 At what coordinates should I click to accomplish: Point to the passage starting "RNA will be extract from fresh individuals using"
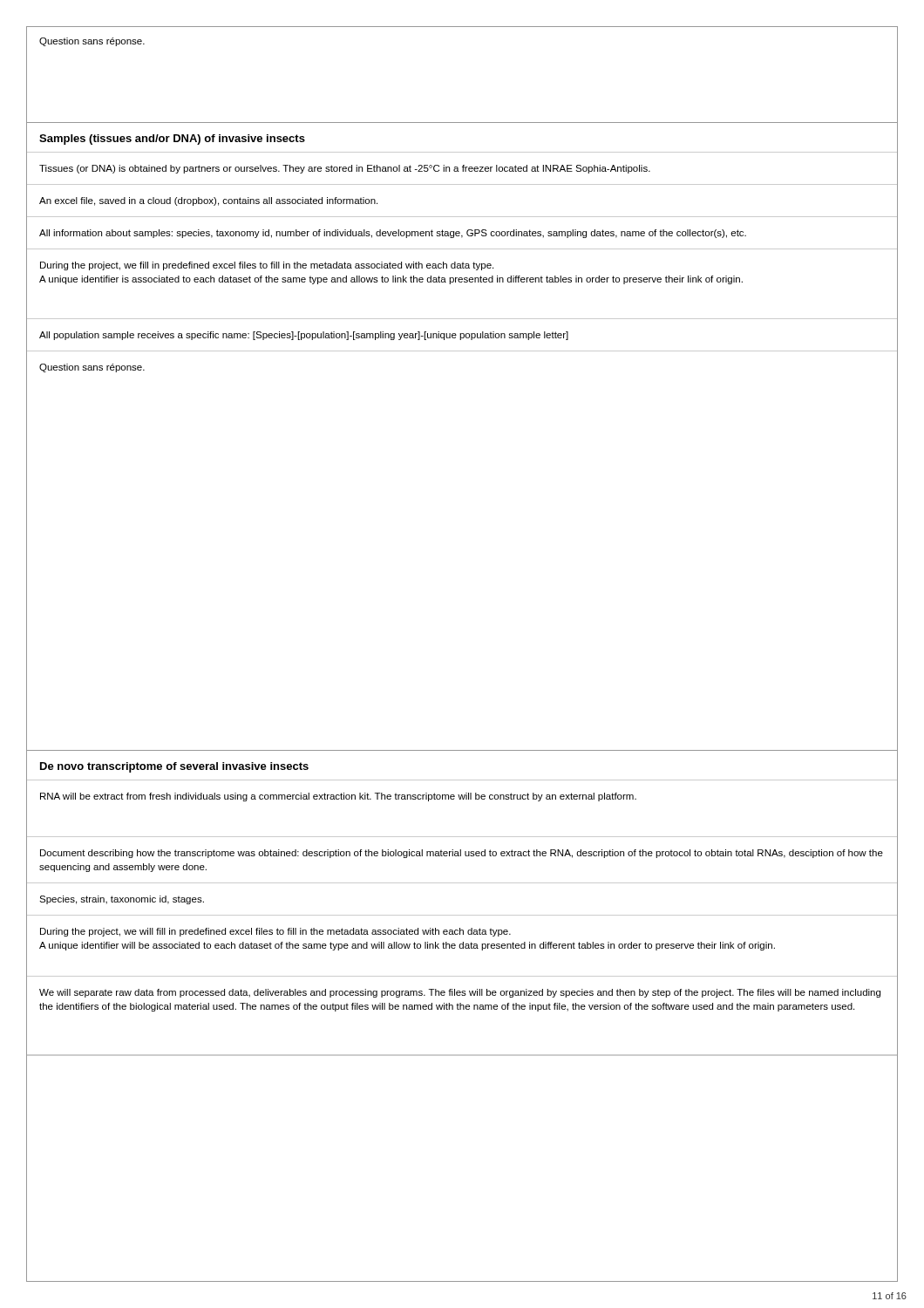(x=338, y=796)
